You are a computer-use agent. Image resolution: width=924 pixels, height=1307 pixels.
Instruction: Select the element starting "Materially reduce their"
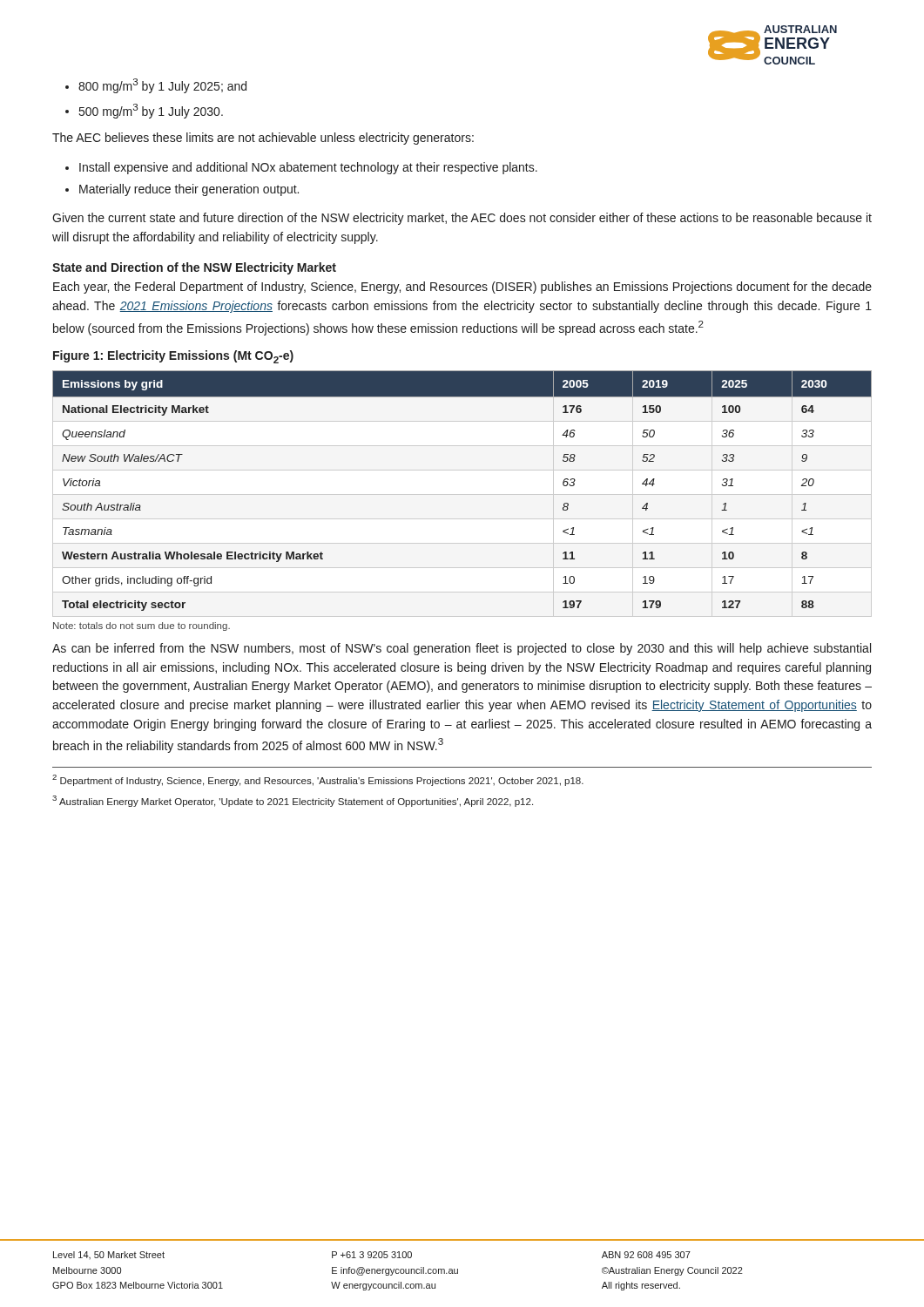189,190
